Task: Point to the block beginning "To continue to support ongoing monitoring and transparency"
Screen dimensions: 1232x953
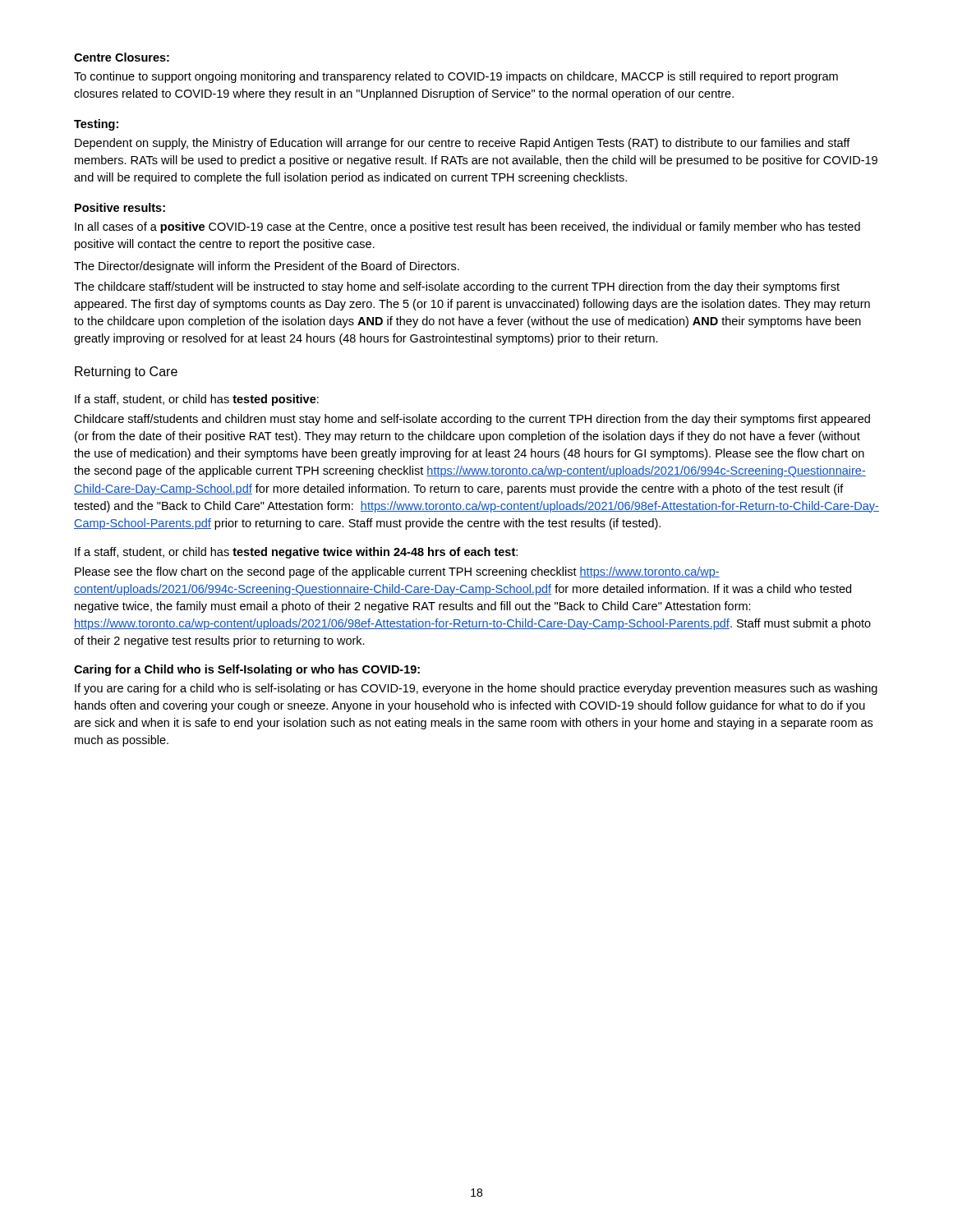Action: tap(476, 85)
